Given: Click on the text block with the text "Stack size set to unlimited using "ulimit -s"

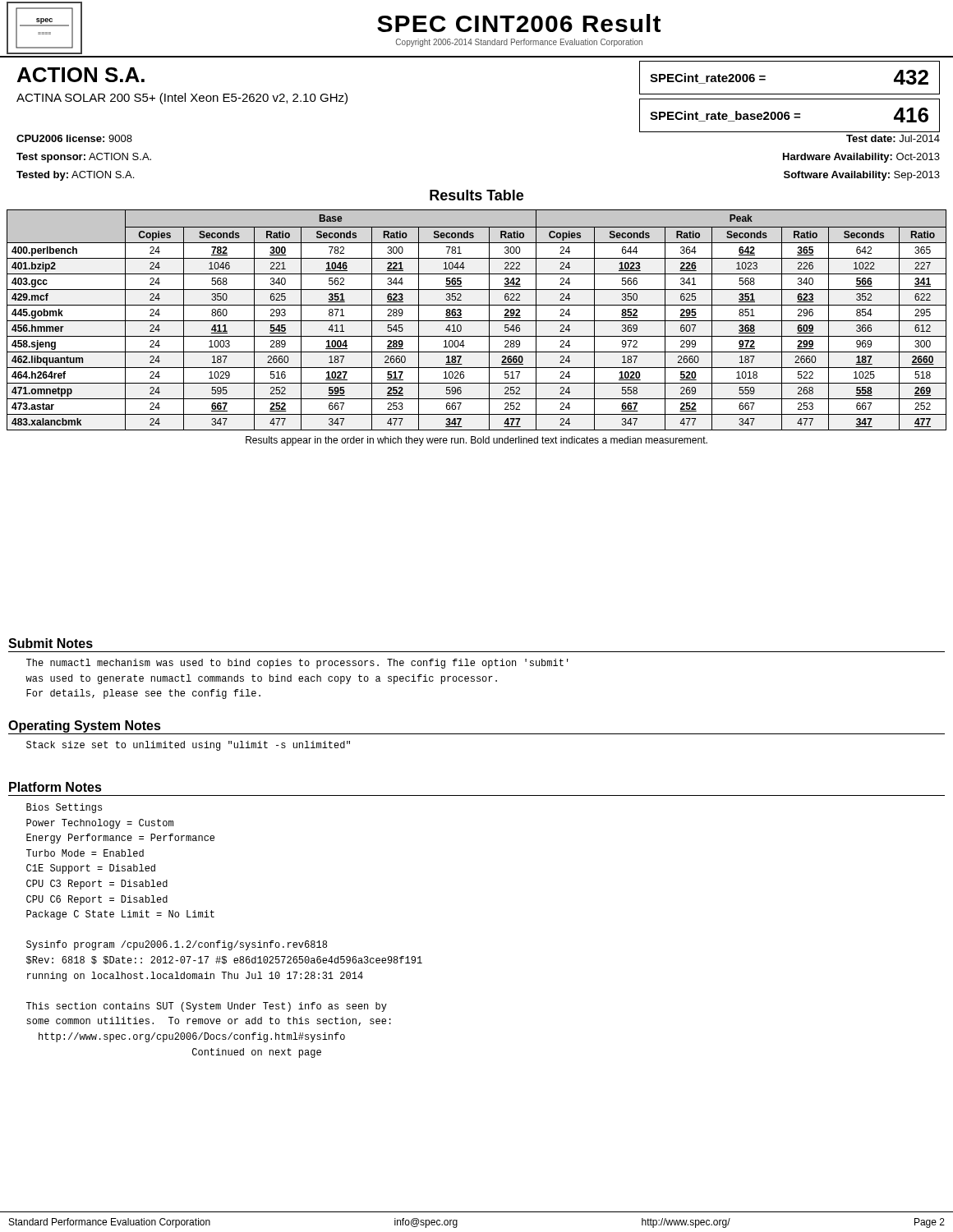Looking at the screenshot, I should coord(180,746).
